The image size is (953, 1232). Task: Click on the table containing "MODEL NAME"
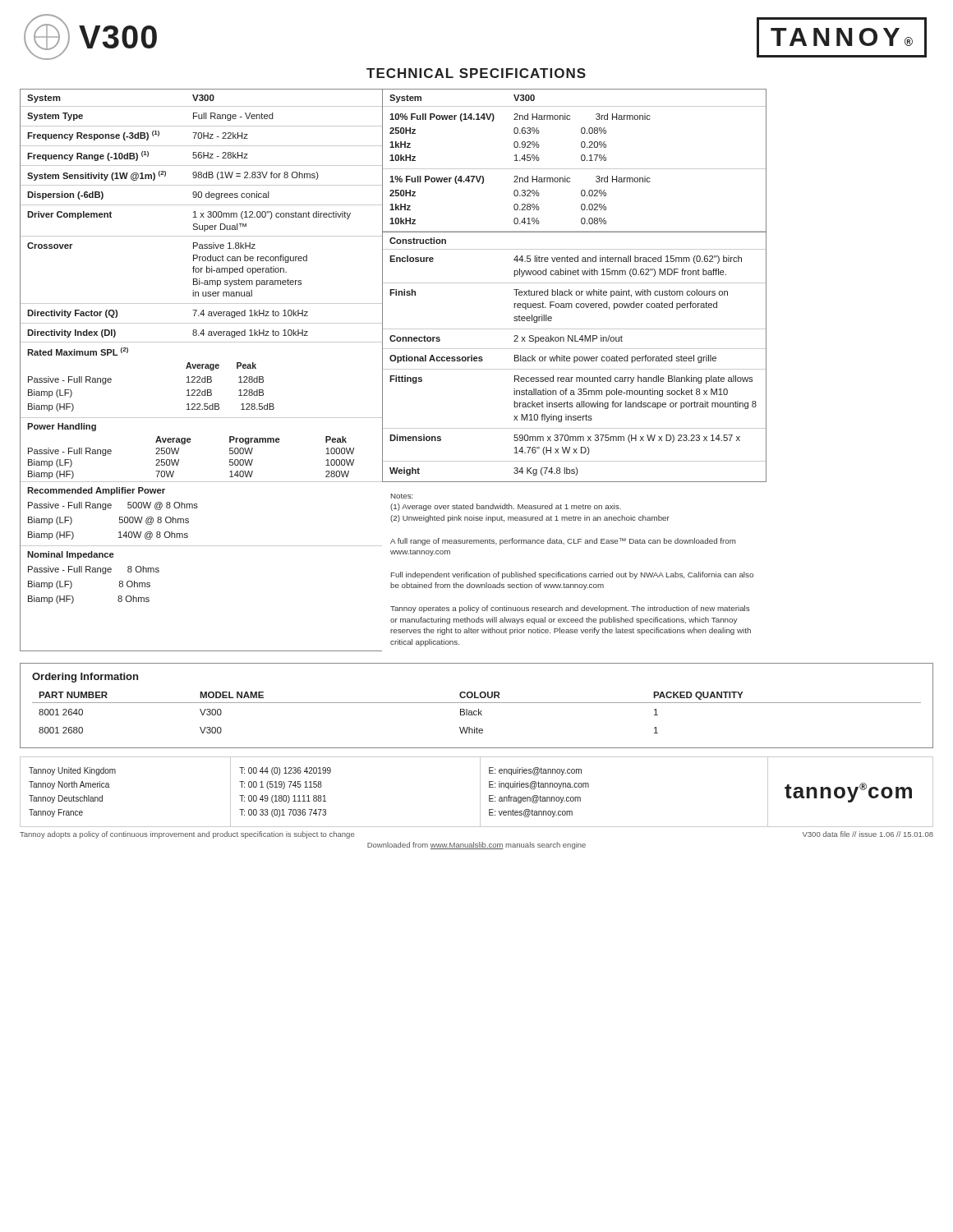coord(476,713)
